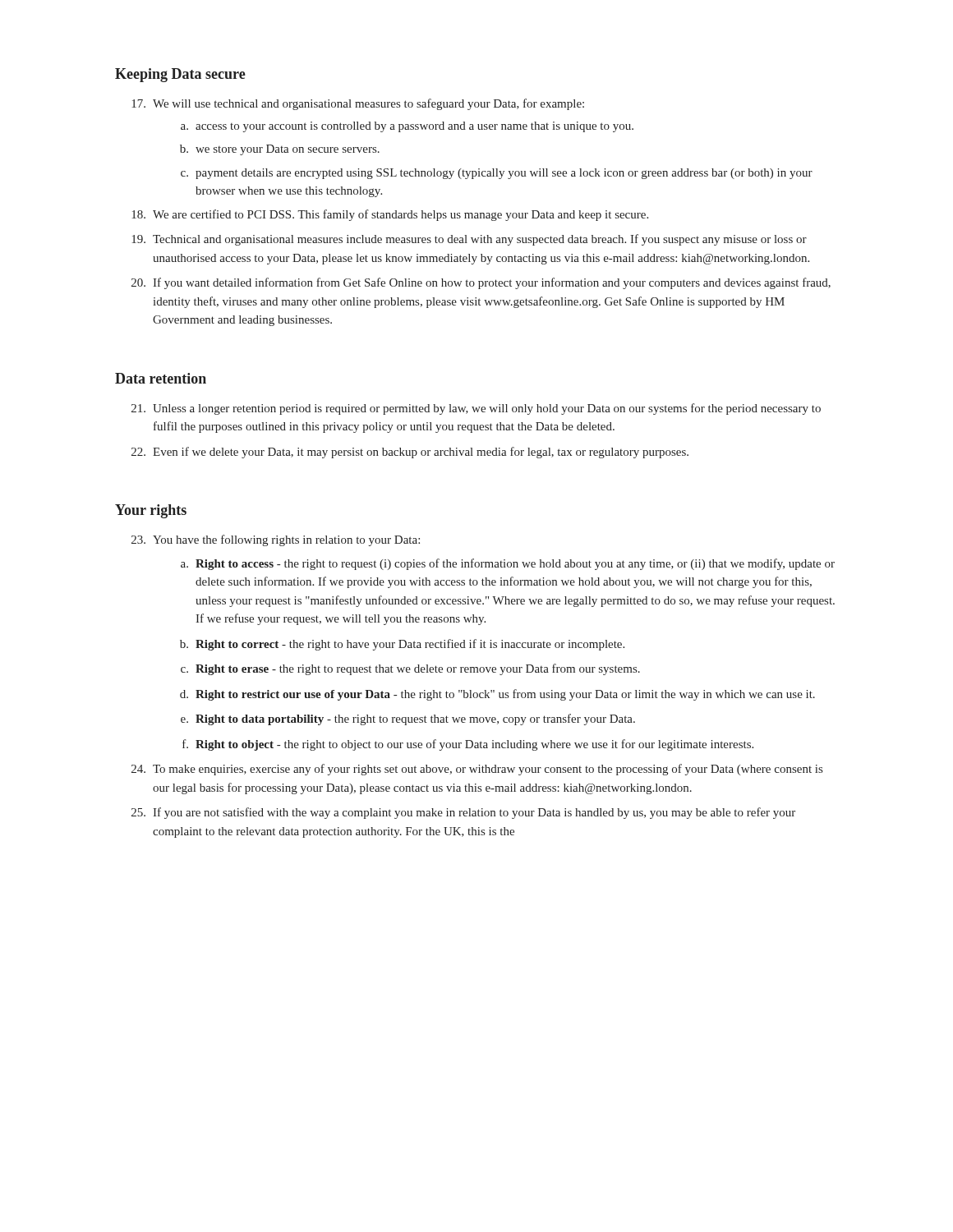Point to "Keeping Data secure"
Image resolution: width=953 pixels, height=1232 pixels.
[180, 74]
